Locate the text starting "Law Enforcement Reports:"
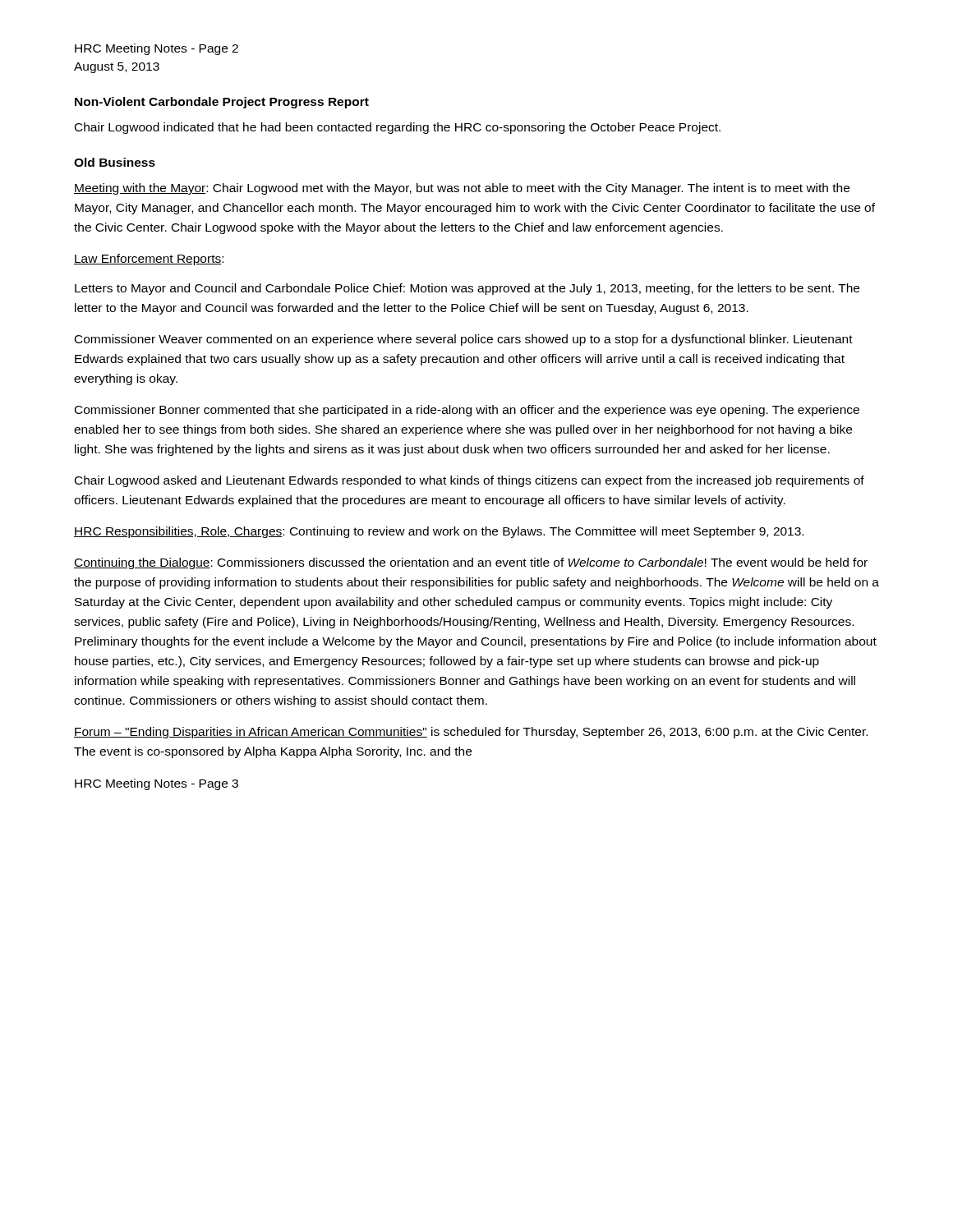This screenshot has height=1232, width=953. pos(149,258)
